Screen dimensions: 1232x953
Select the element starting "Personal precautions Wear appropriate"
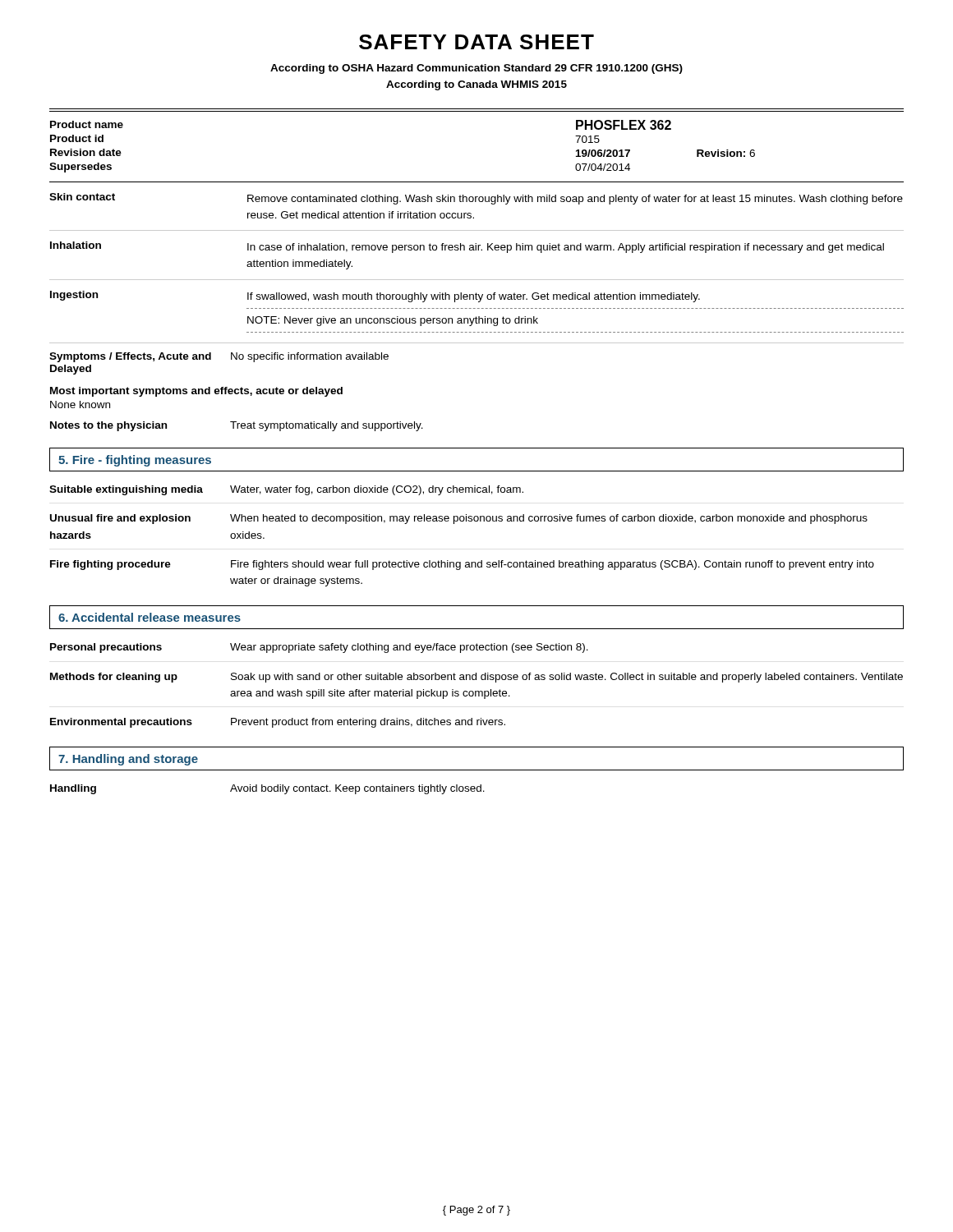coord(476,647)
